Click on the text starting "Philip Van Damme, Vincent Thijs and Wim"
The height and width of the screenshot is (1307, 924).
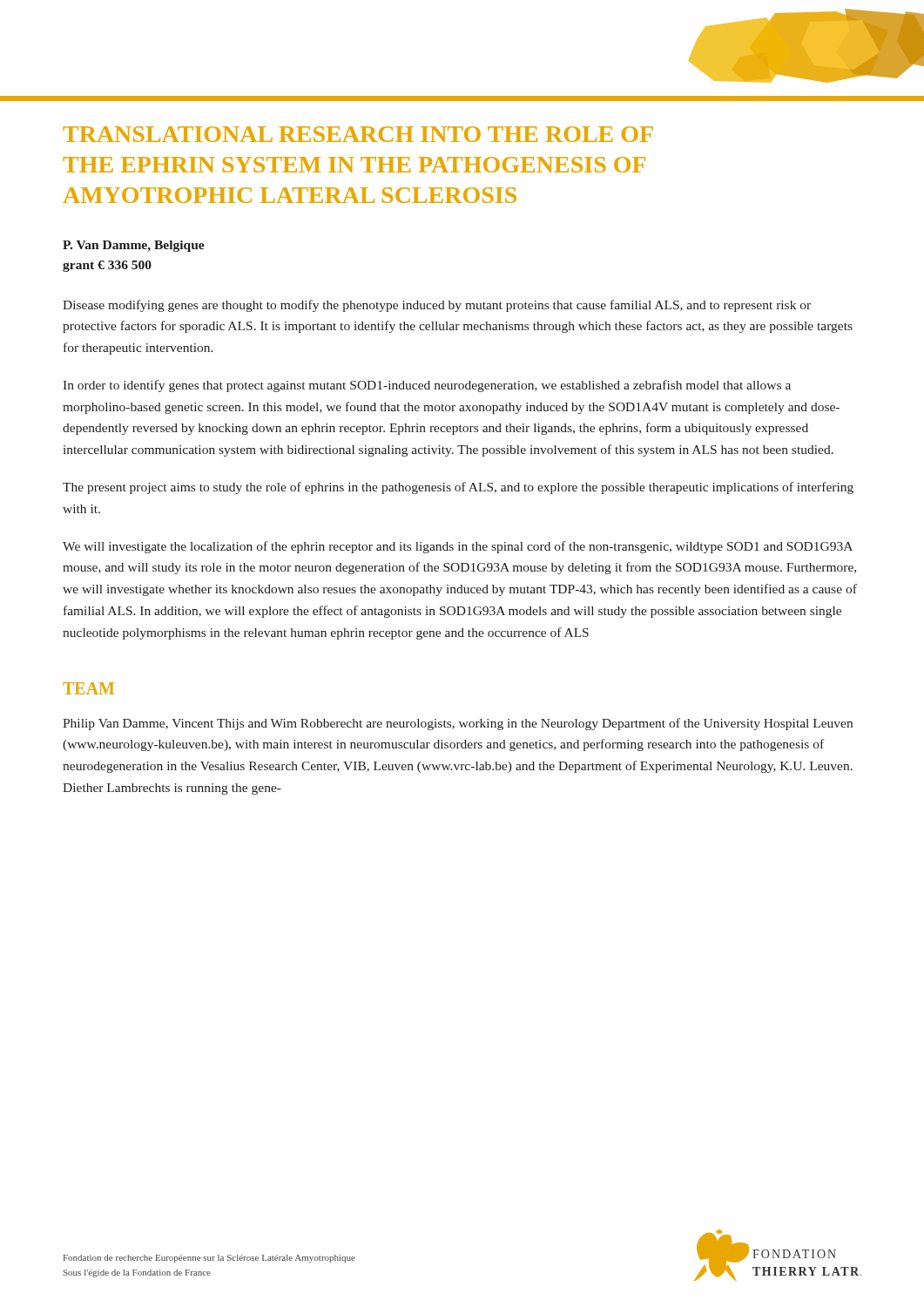point(458,755)
